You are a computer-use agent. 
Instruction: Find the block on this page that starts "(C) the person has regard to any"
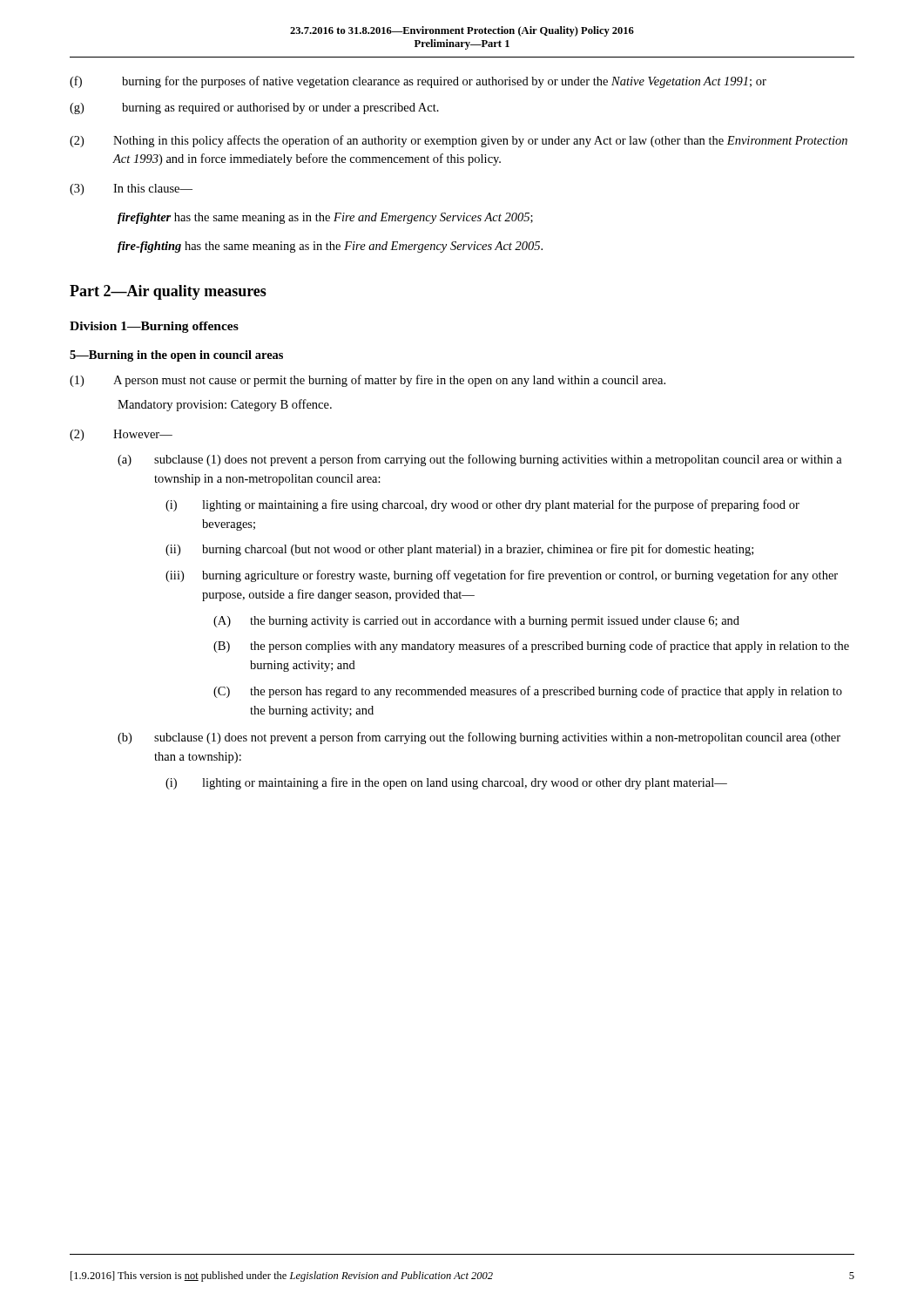534,701
